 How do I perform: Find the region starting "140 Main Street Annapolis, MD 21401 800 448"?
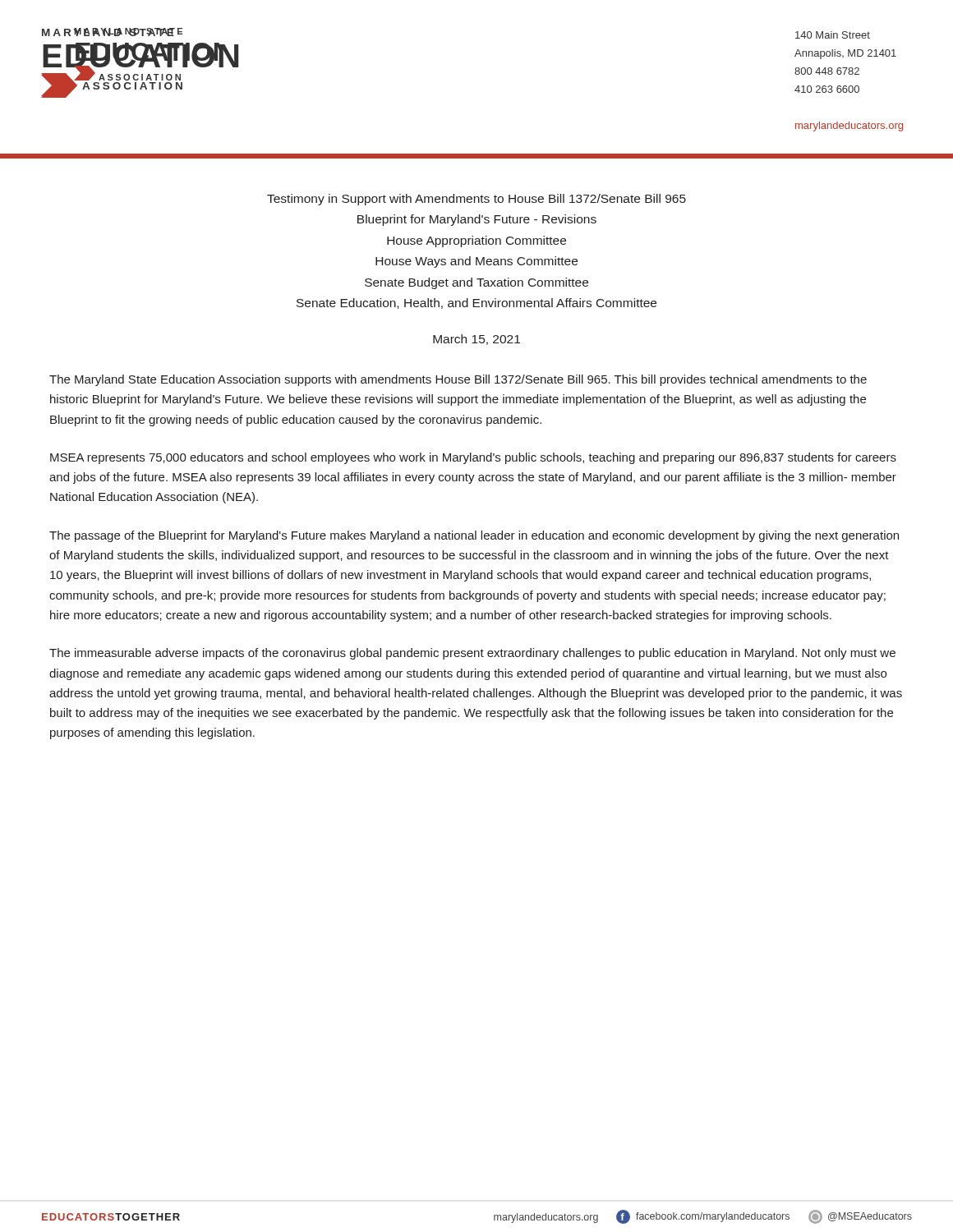tap(849, 80)
